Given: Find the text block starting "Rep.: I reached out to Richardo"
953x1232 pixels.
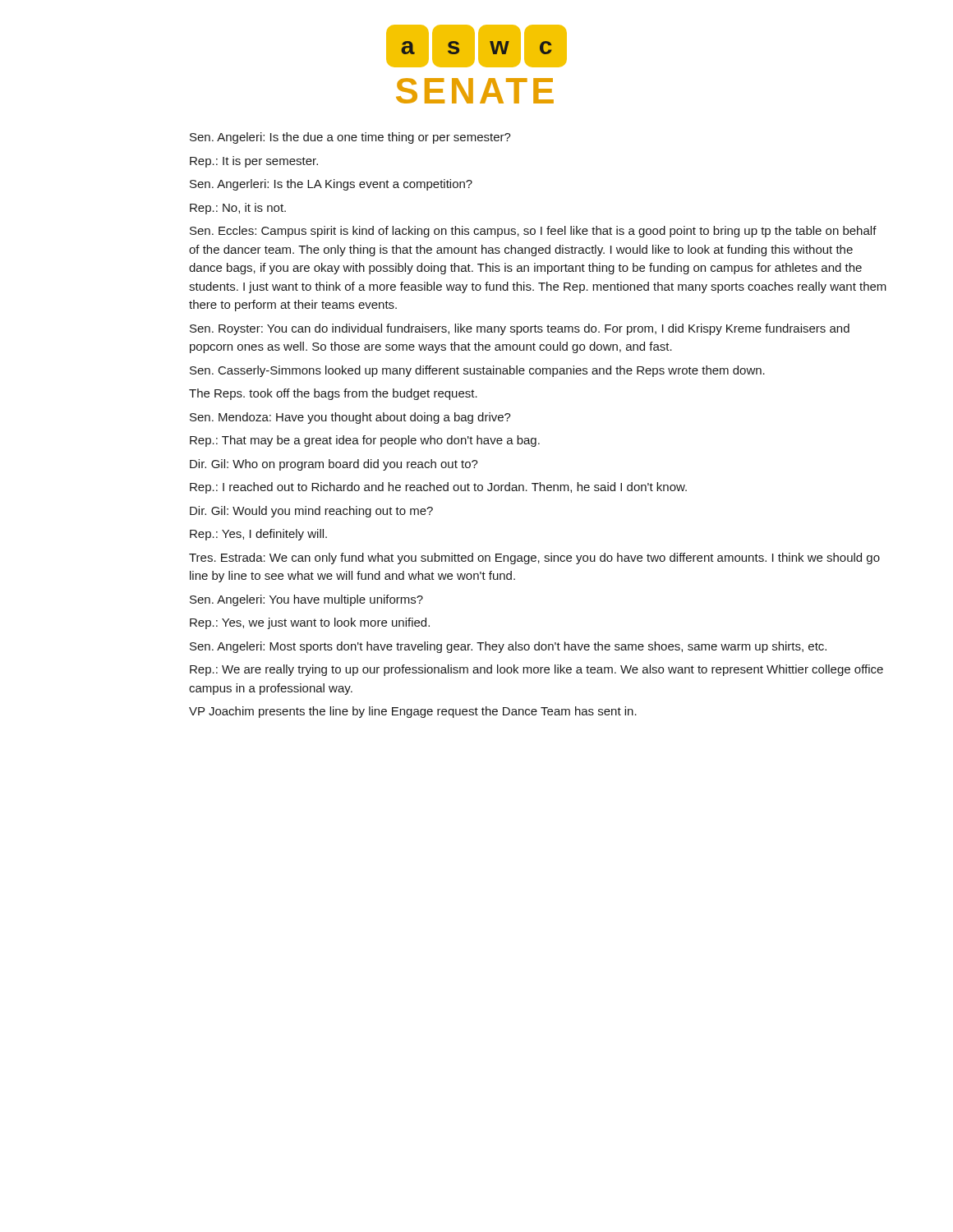Looking at the screenshot, I should (538, 487).
